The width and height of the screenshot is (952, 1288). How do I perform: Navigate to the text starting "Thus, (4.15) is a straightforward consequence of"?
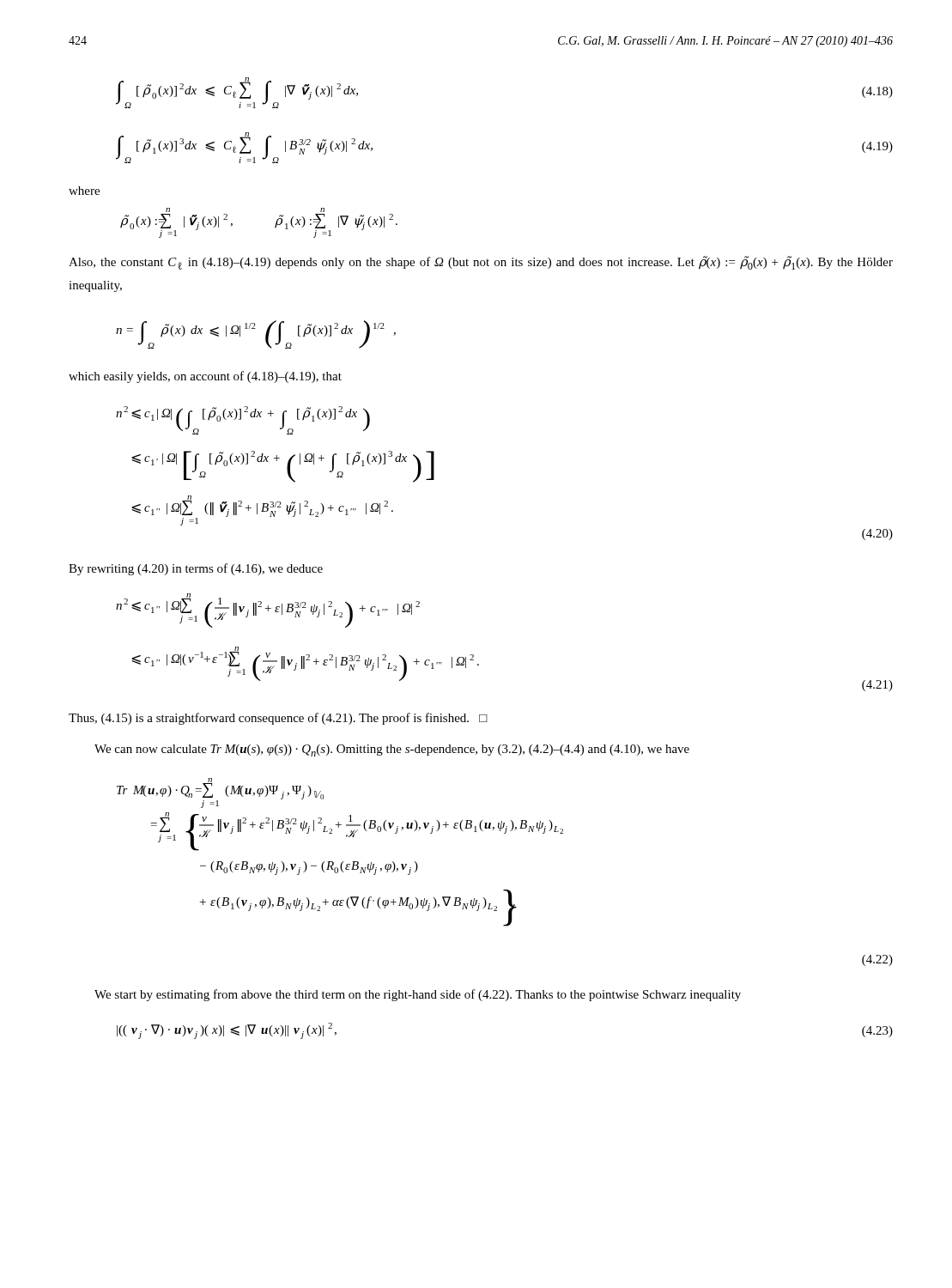278,718
